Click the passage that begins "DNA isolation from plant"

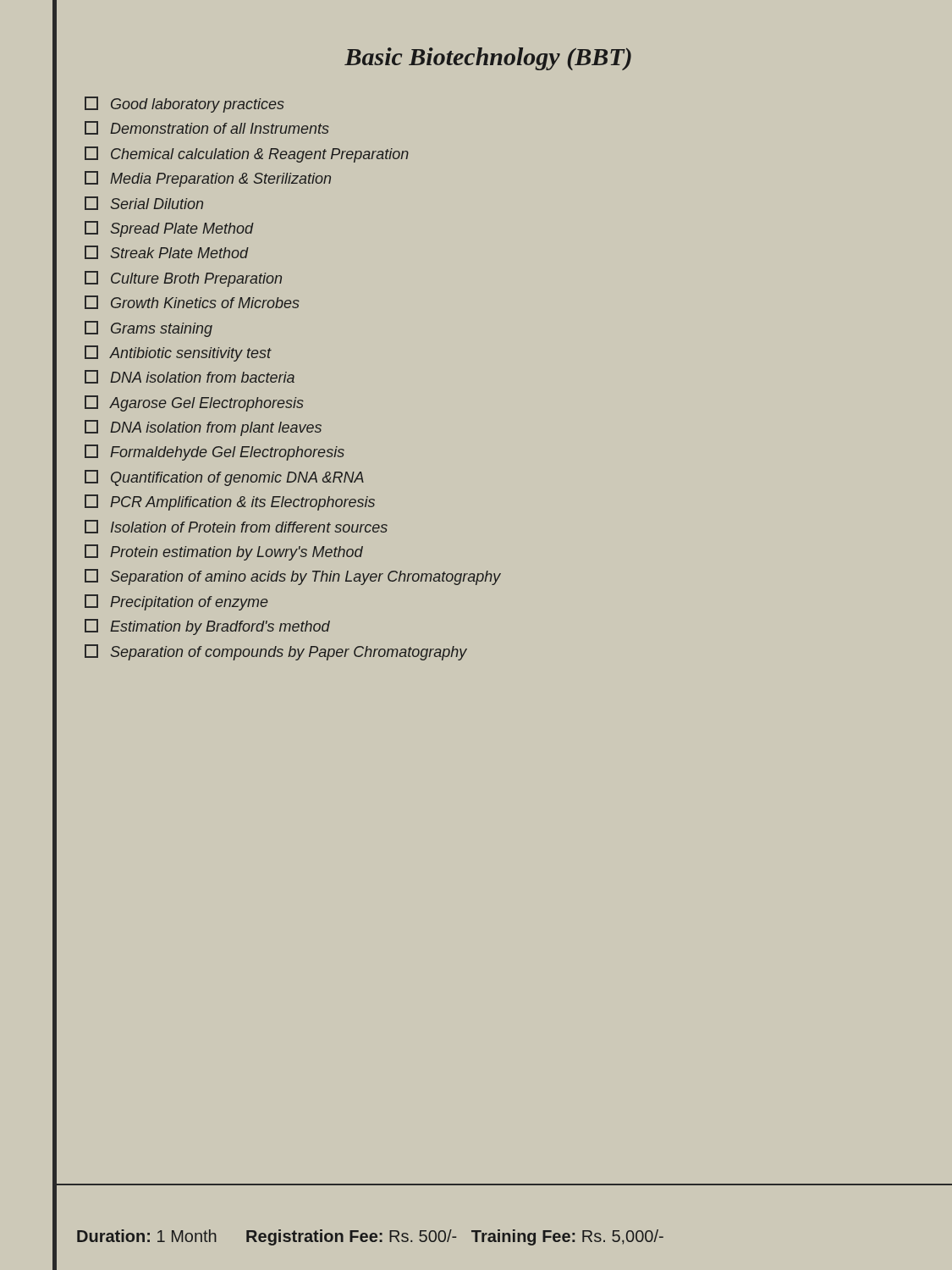[203, 428]
